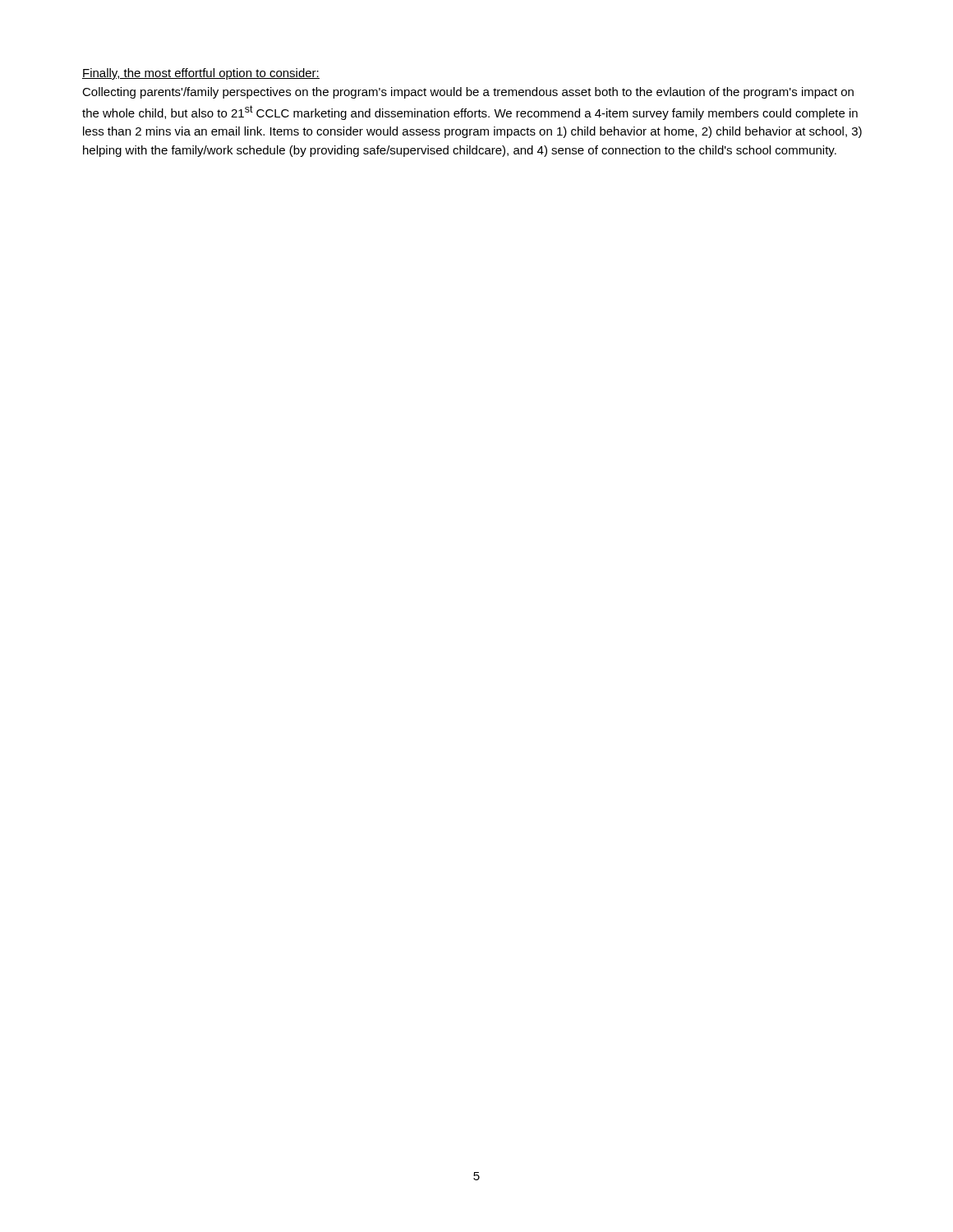Locate the text block with the text "Collecting parents'/family perspectives on"
Image resolution: width=953 pixels, height=1232 pixels.
[476, 121]
